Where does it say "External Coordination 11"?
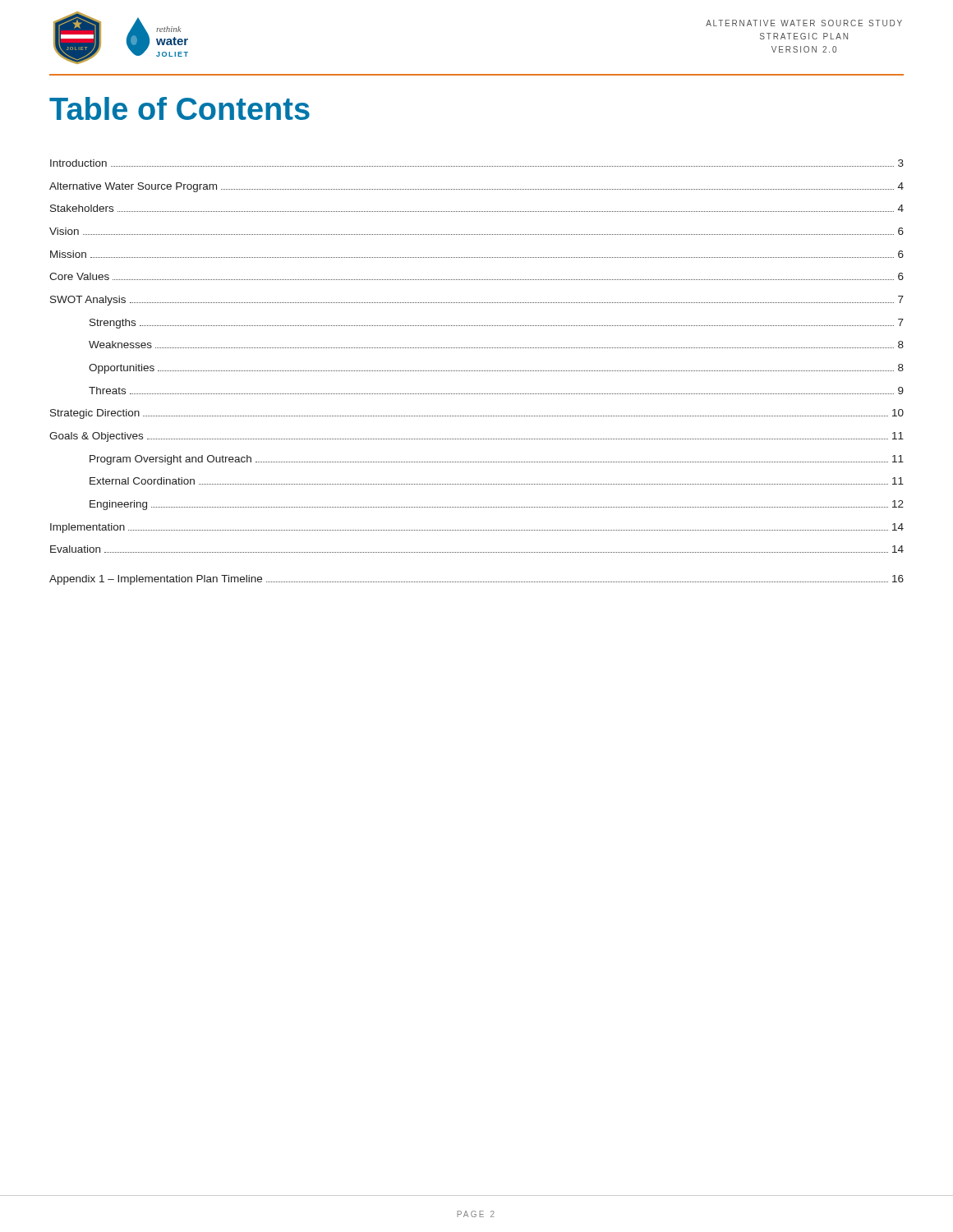953x1232 pixels. tap(496, 482)
